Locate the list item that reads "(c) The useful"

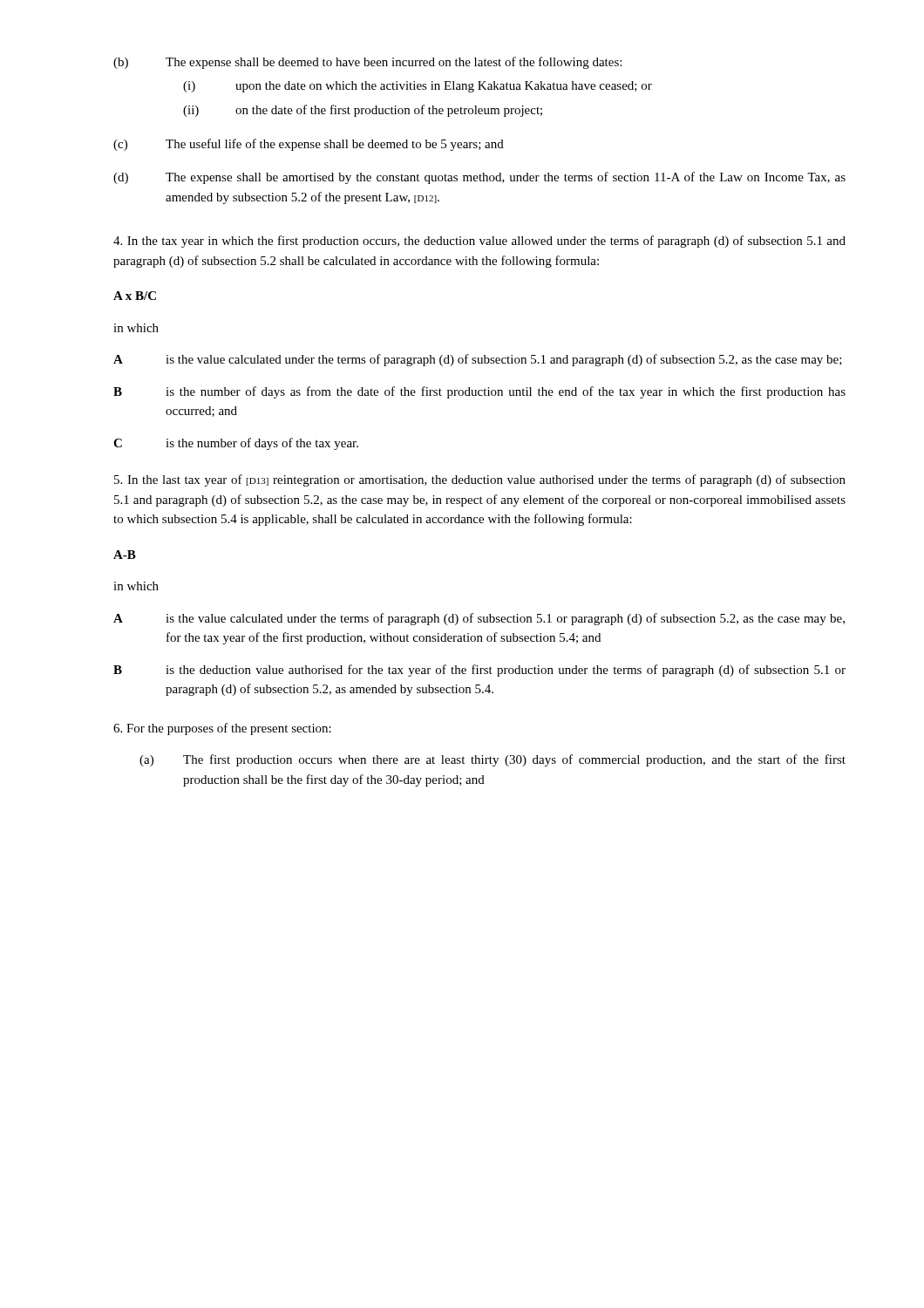308,144
